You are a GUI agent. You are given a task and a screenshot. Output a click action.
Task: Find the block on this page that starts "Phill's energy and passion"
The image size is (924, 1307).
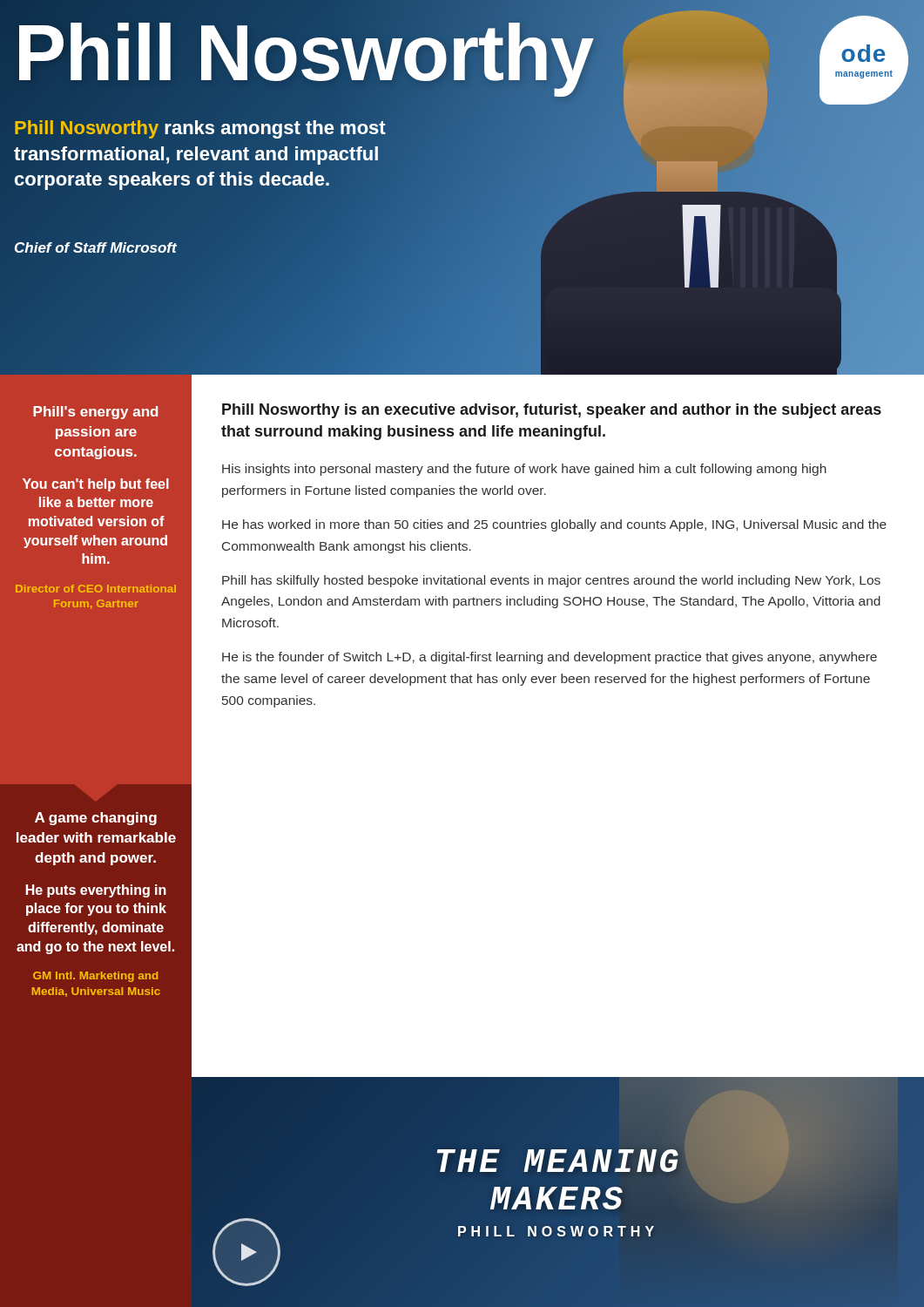point(96,507)
